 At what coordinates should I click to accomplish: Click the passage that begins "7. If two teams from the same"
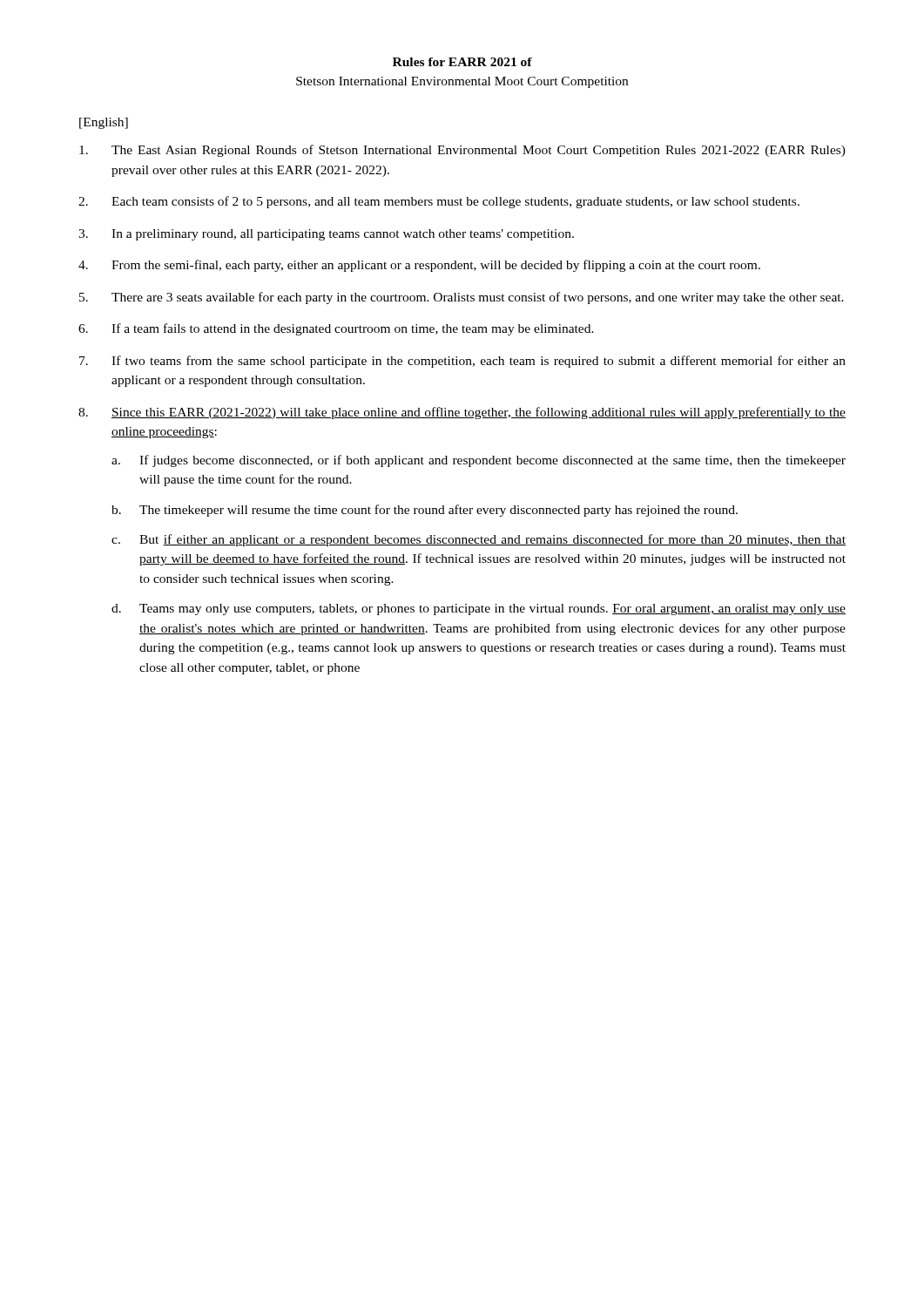tap(462, 370)
